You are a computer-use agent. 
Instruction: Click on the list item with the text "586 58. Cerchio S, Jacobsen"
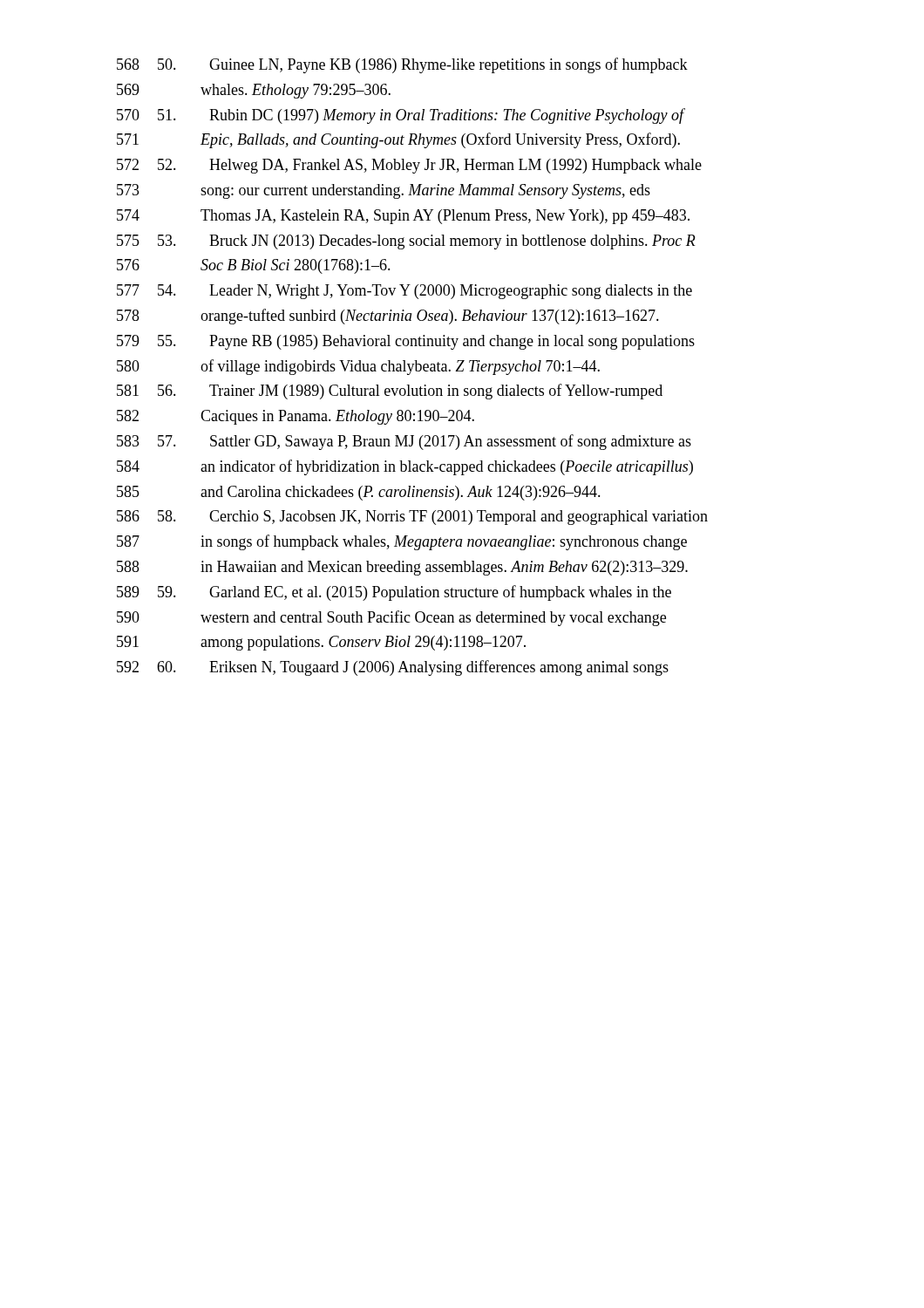point(471,542)
